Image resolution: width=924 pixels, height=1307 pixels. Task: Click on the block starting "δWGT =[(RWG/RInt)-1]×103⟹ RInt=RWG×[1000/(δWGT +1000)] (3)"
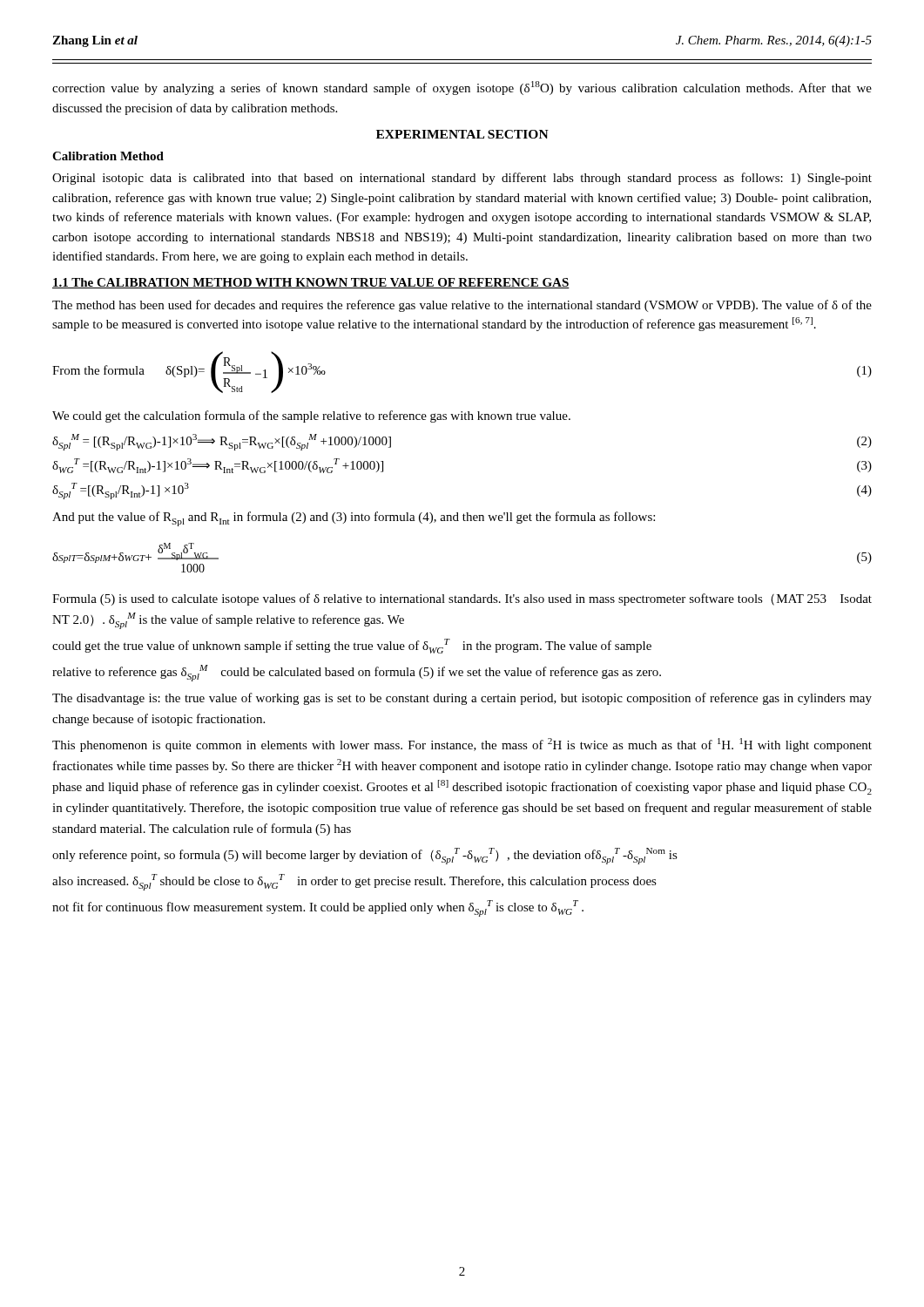tap(220, 466)
